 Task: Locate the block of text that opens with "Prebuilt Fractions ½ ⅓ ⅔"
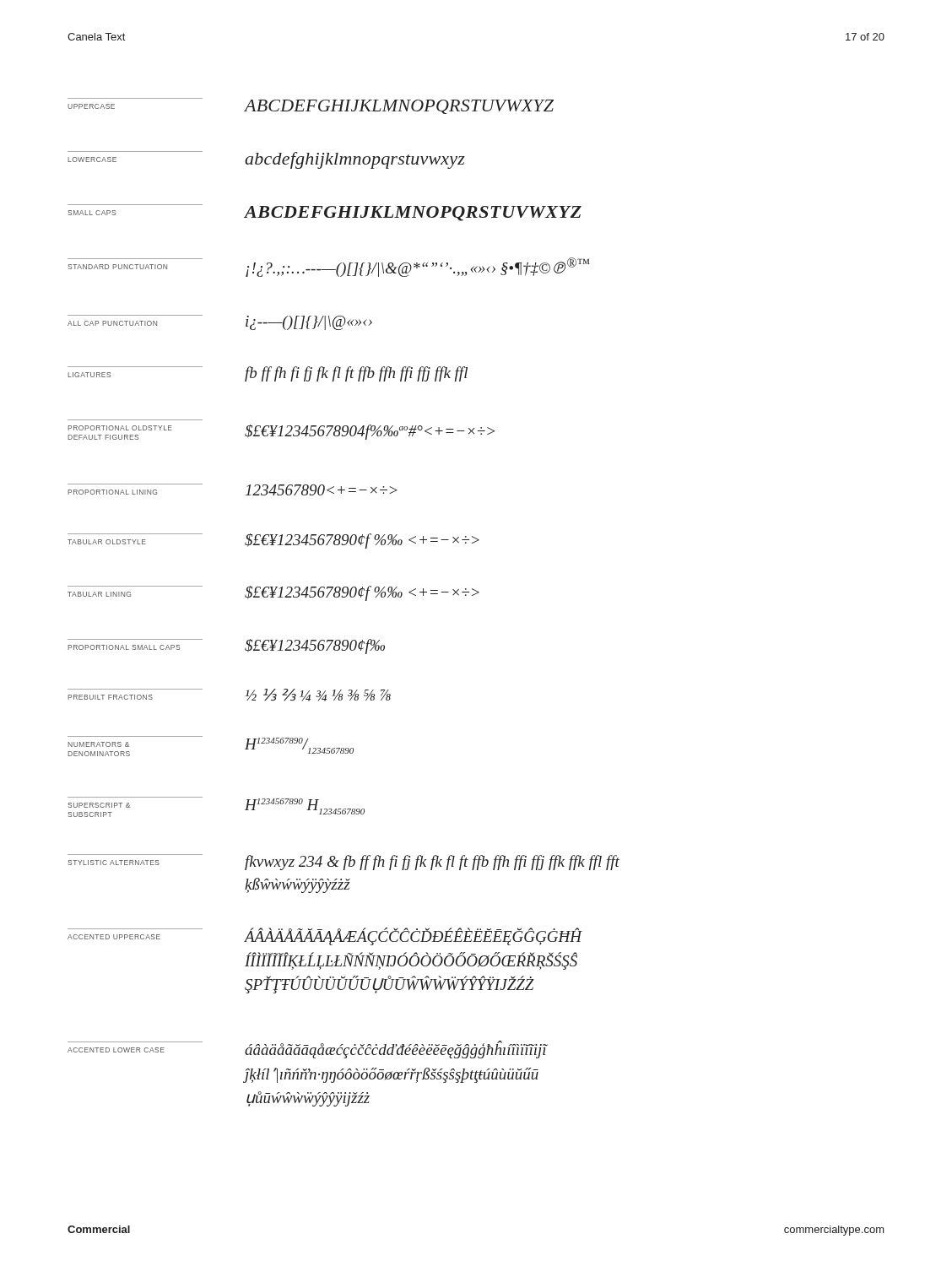click(x=135, y=695)
